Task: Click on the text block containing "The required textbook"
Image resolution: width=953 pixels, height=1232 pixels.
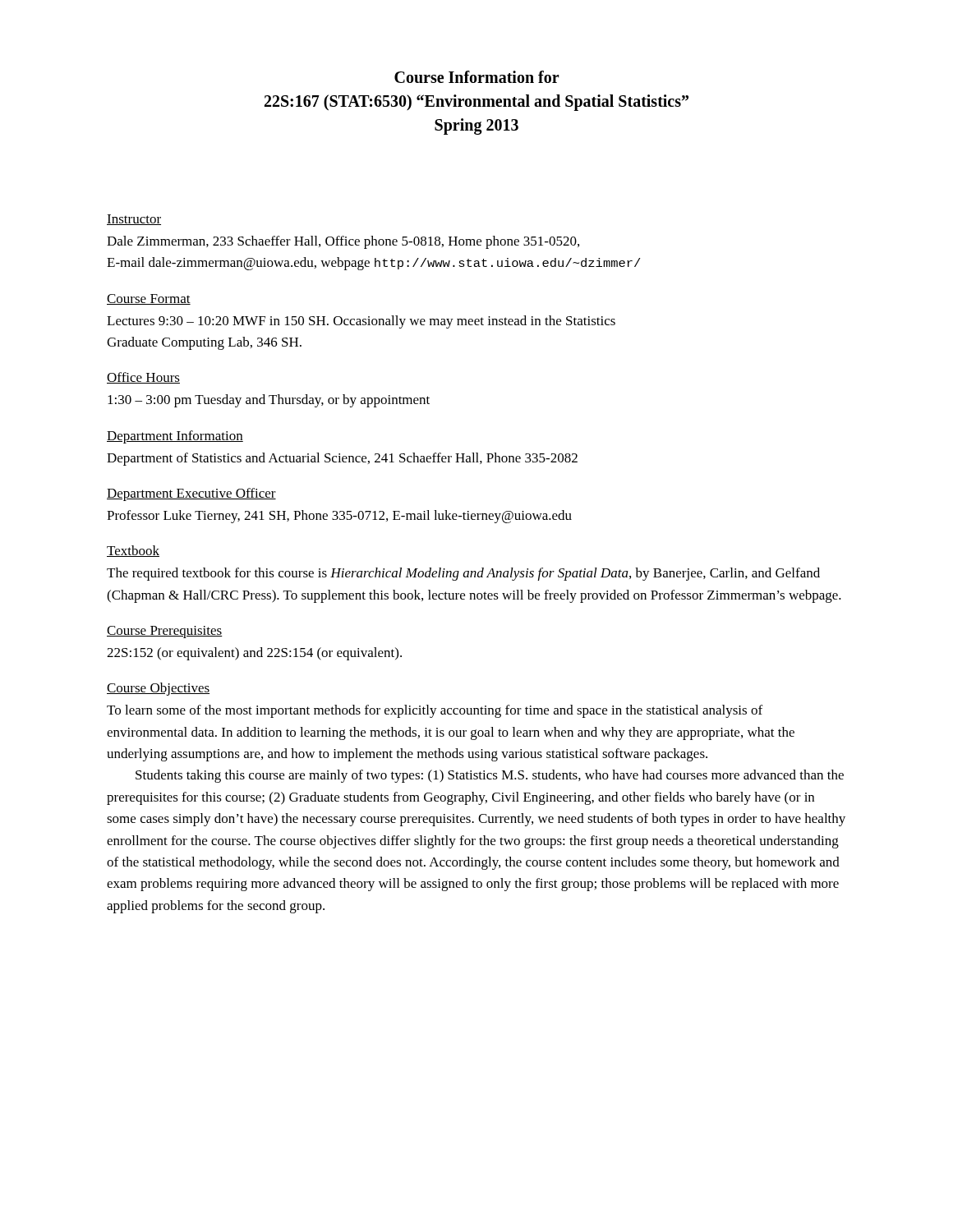Action: point(474,584)
